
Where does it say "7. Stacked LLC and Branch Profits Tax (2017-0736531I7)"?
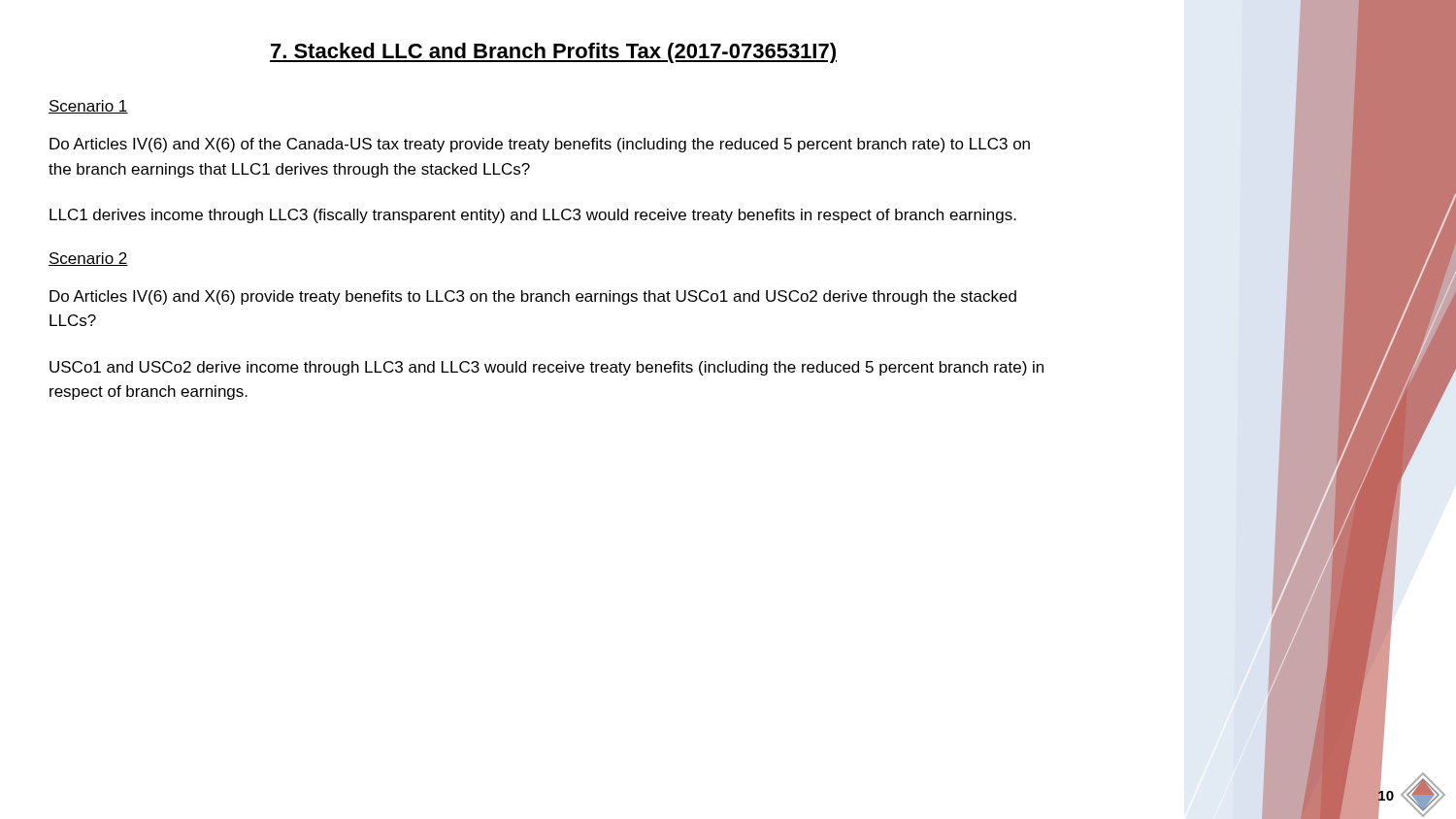[553, 49]
